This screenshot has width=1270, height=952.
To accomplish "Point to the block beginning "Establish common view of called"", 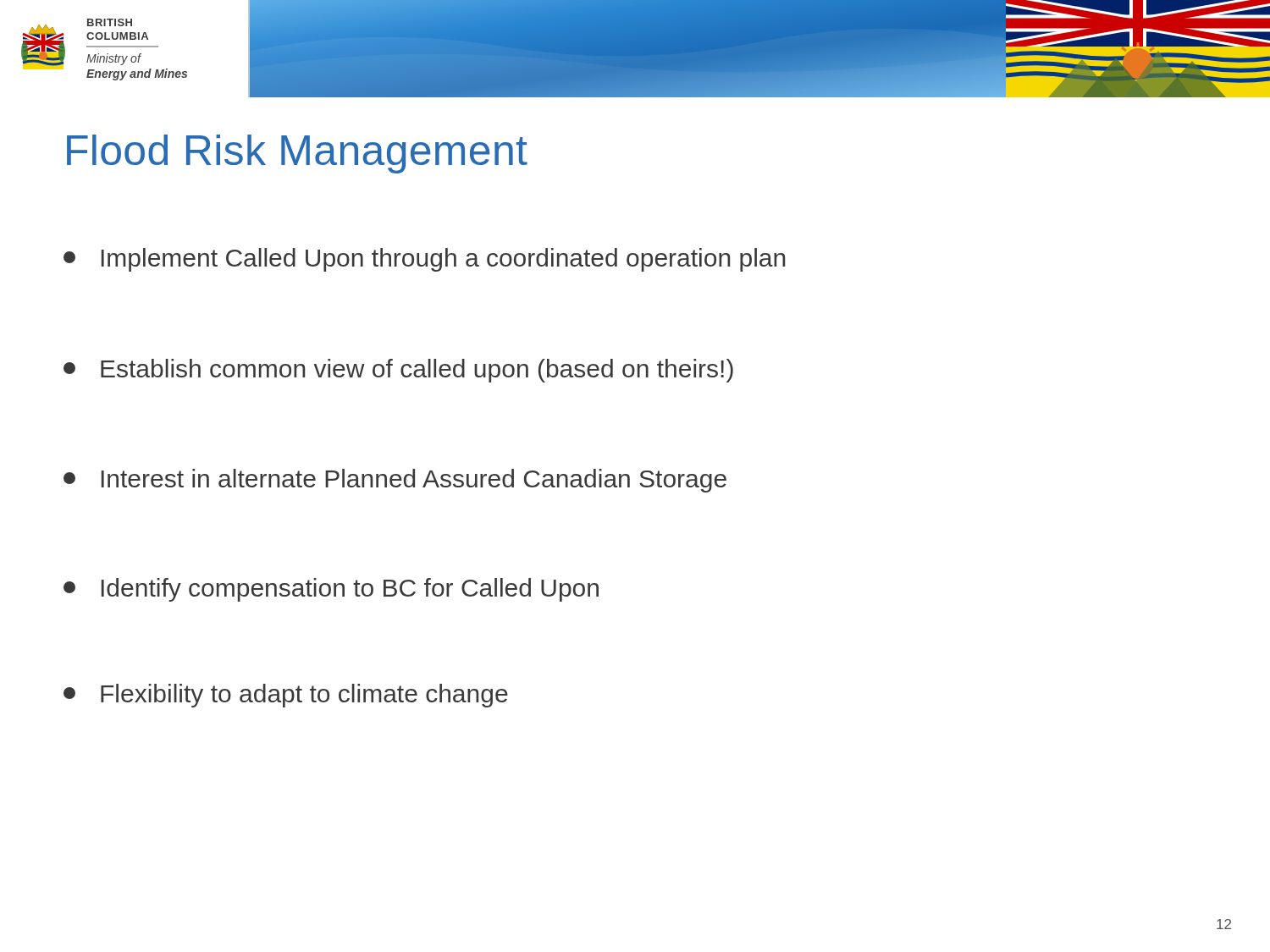I will pos(399,369).
